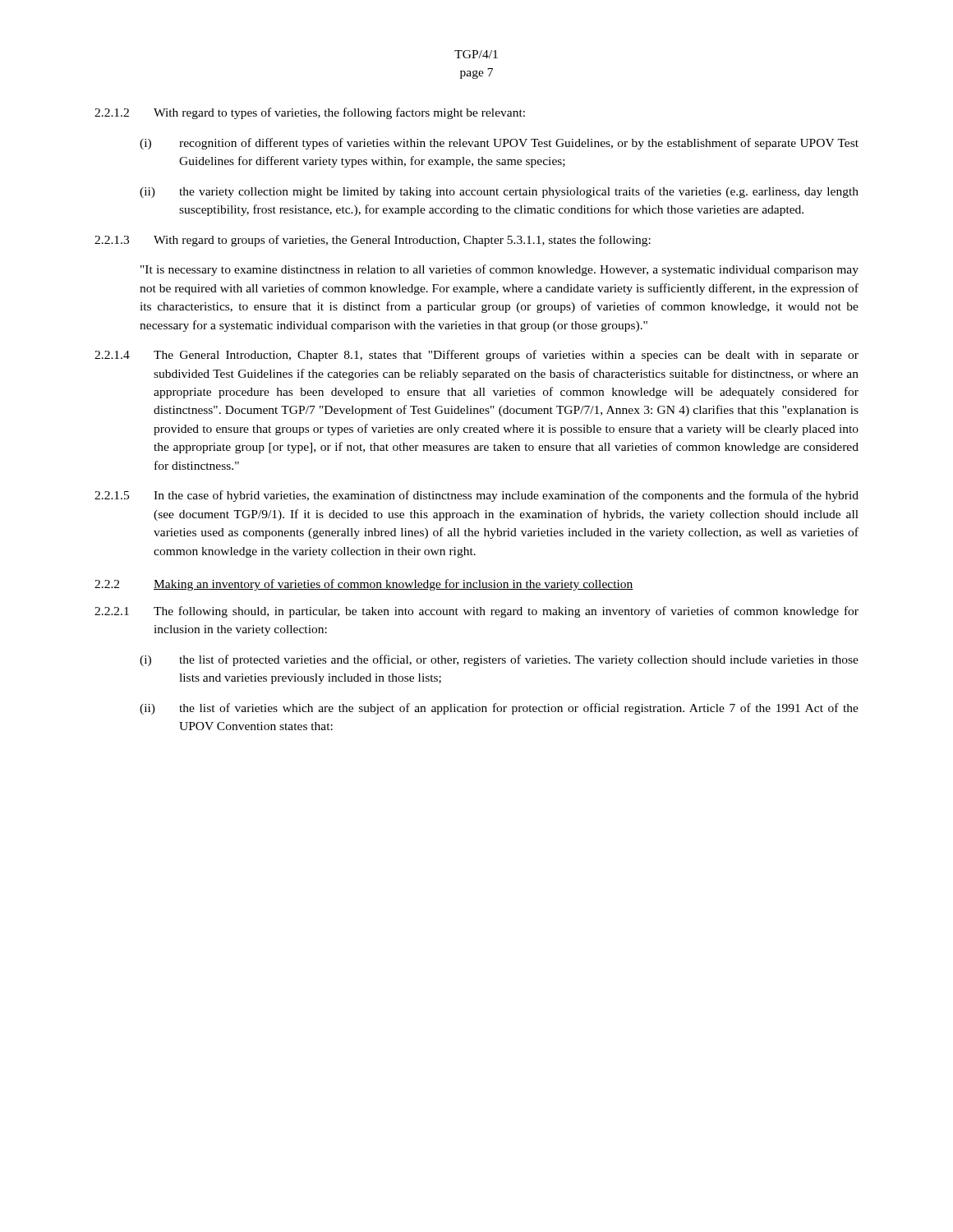This screenshot has height=1232, width=953.
Task: Click on the text block starting "2.1.3 With regard to groups of"
Action: coord(476,240)
